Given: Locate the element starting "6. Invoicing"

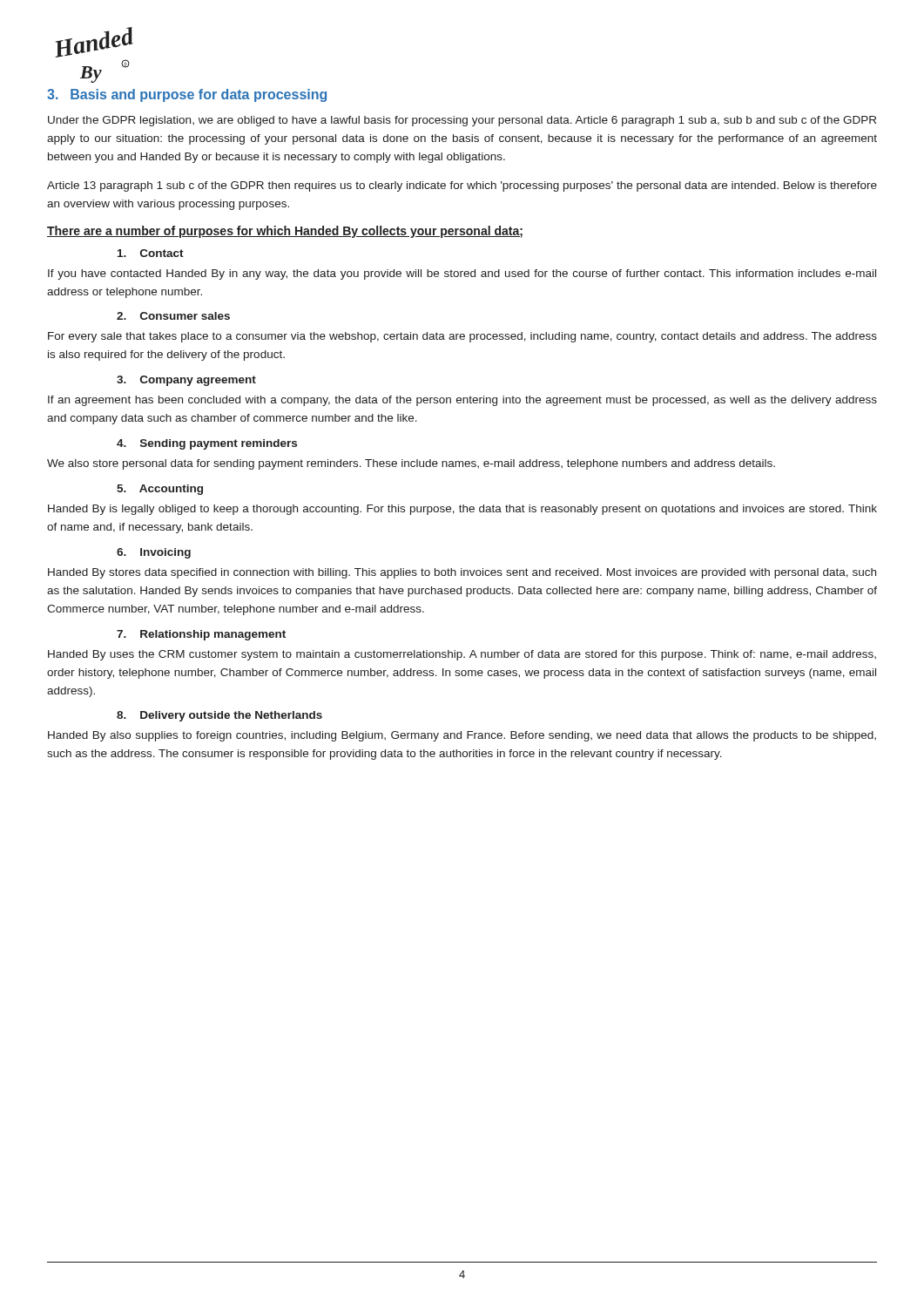Looking at the screenshot, I should pyautogui.click(x=154, y=552).
